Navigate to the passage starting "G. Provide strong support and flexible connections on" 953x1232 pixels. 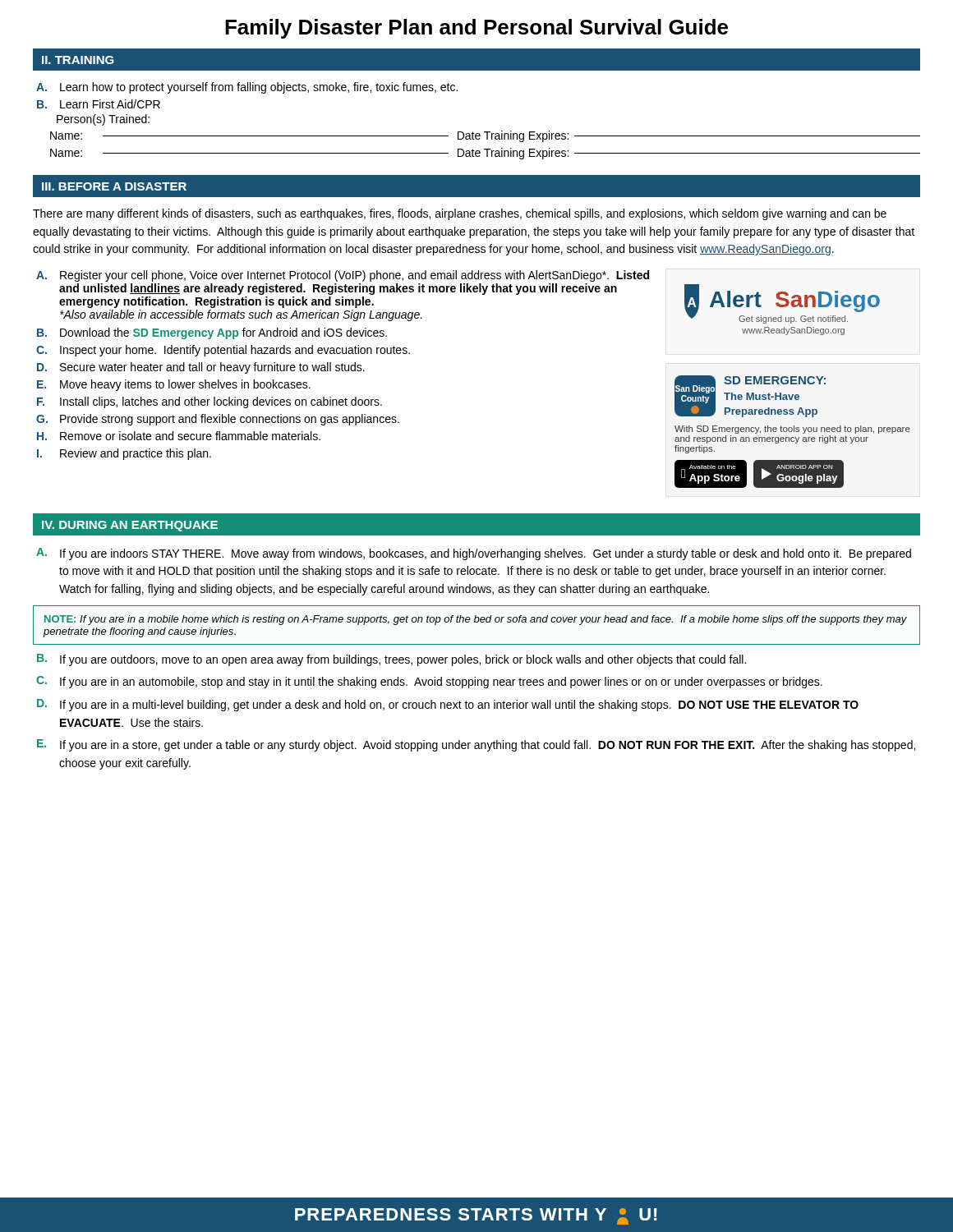point(218,419)
